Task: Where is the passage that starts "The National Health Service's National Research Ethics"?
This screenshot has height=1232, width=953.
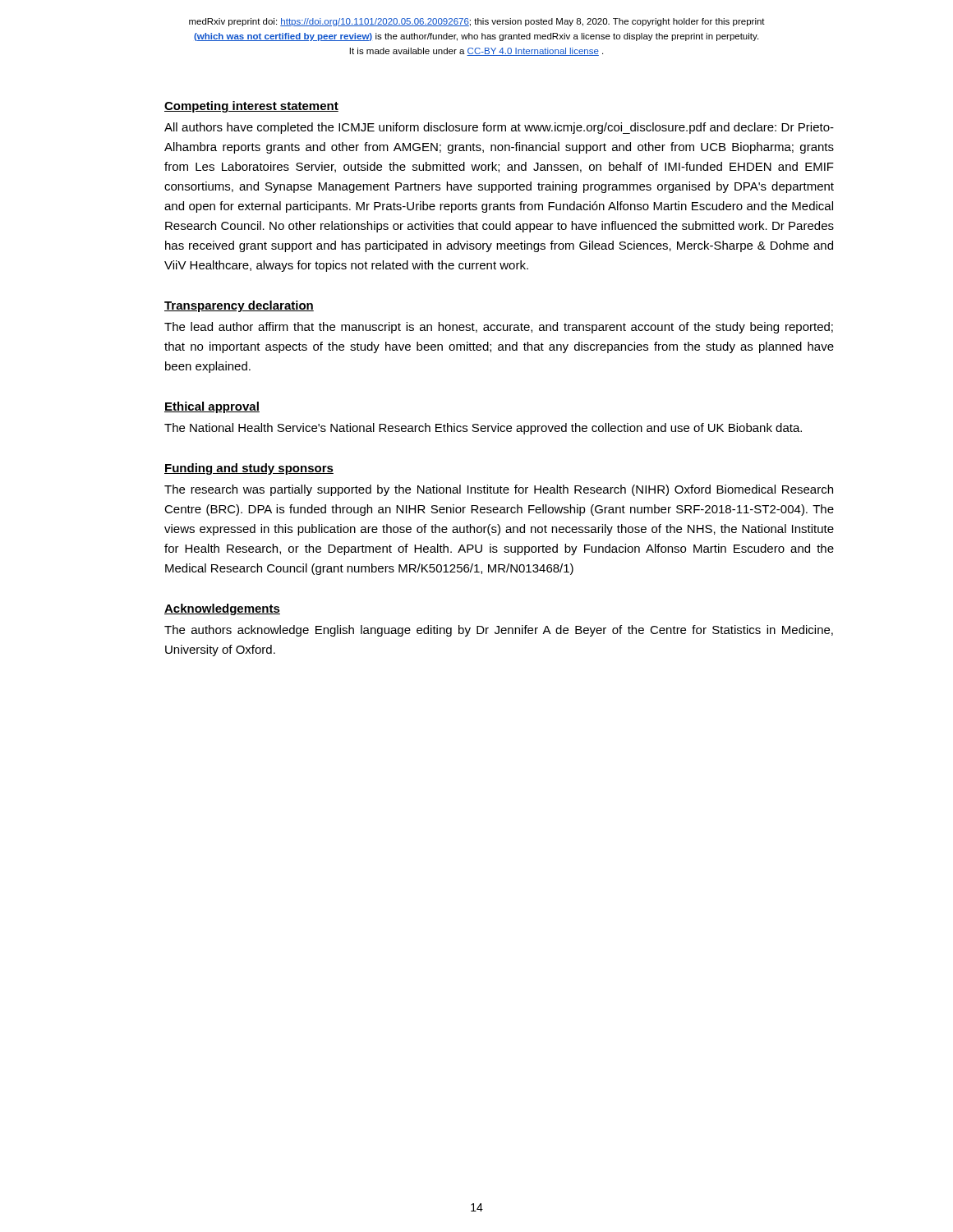Action: pyautogui.click(x=484, y=428)
